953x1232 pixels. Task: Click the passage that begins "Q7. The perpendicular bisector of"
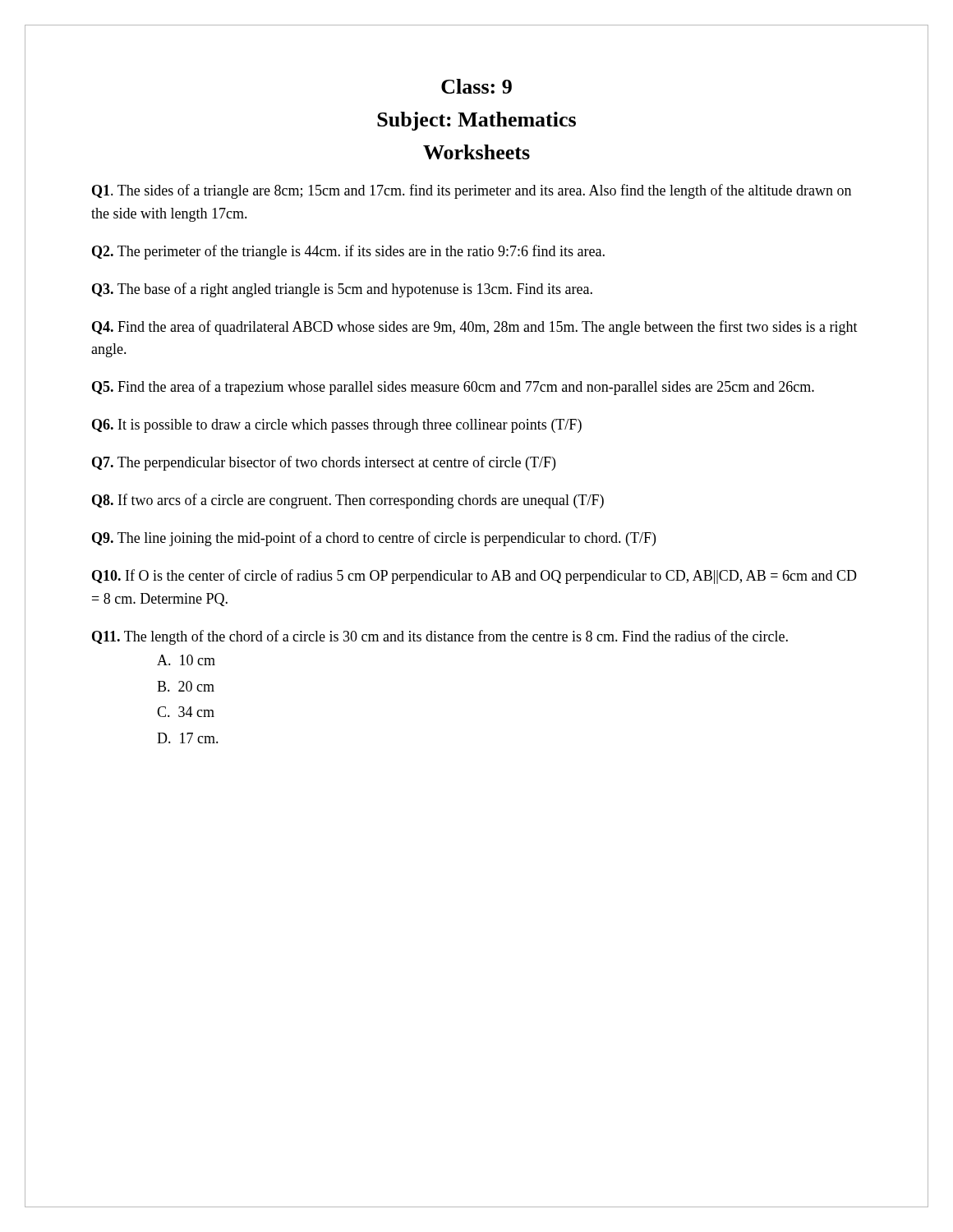click(324, 463)
